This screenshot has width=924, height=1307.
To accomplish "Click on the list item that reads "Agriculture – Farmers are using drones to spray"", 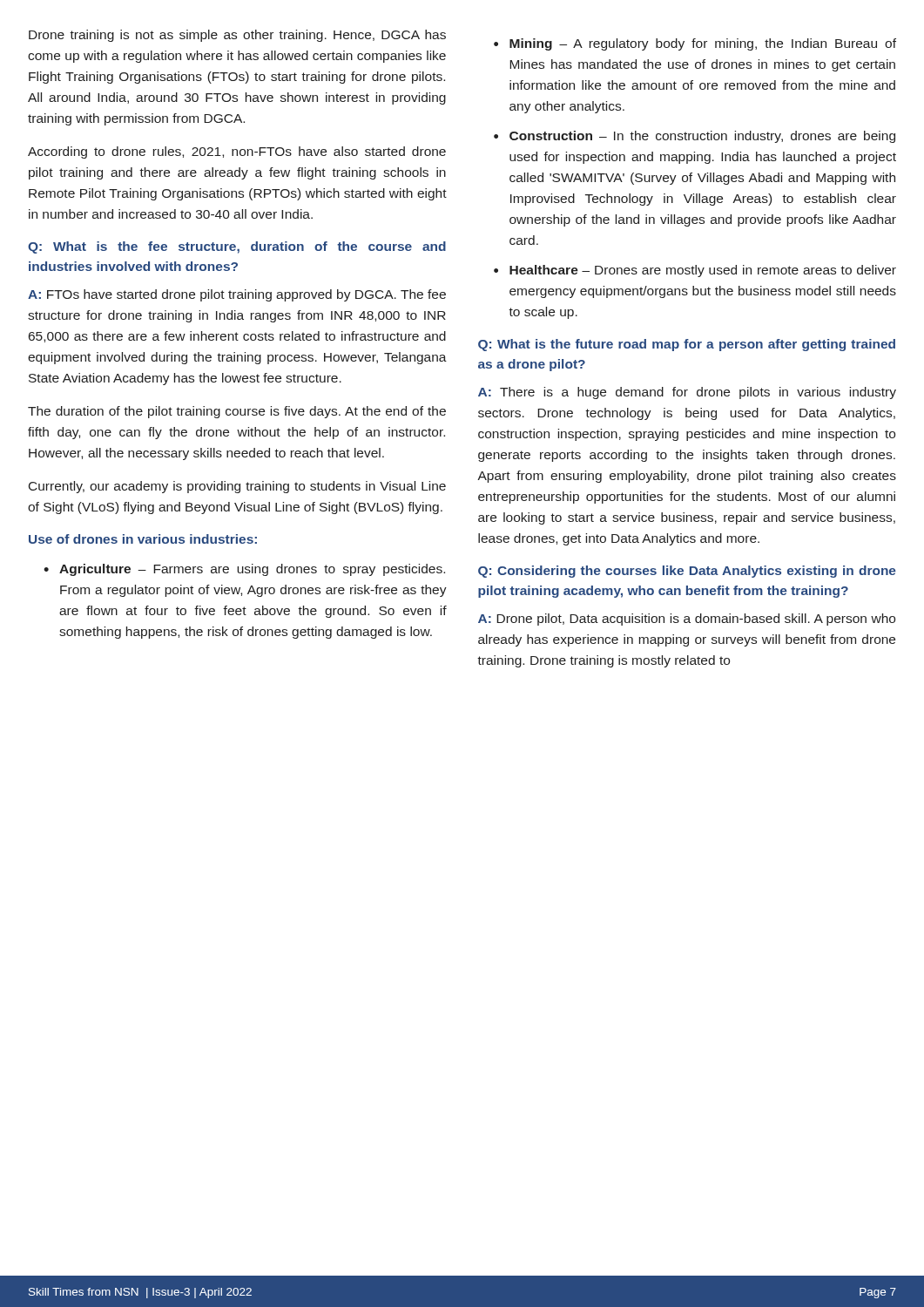I will 253,600.
